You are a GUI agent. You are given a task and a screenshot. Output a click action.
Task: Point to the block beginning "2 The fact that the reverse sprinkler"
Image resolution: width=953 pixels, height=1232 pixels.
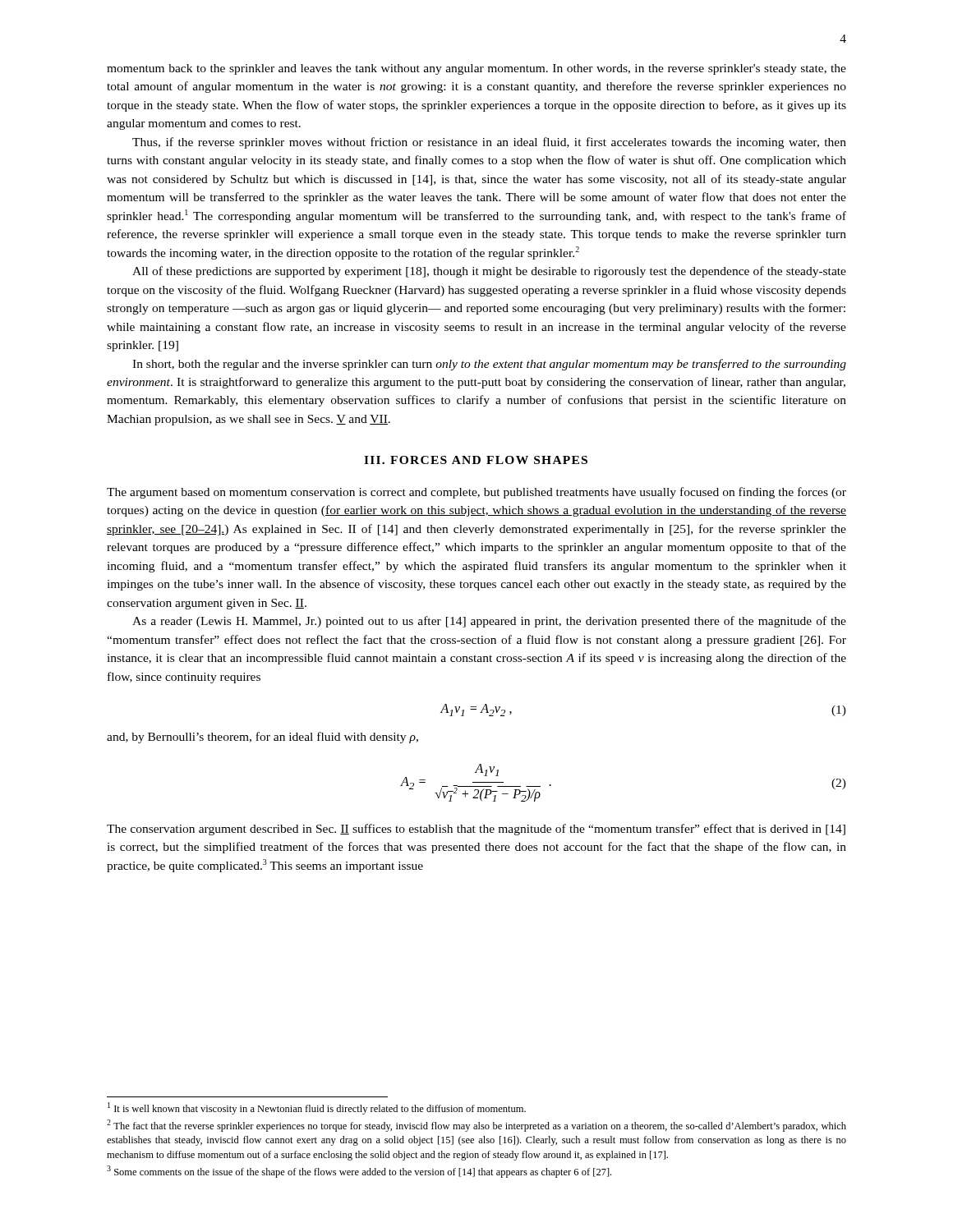coord(476,1140)
